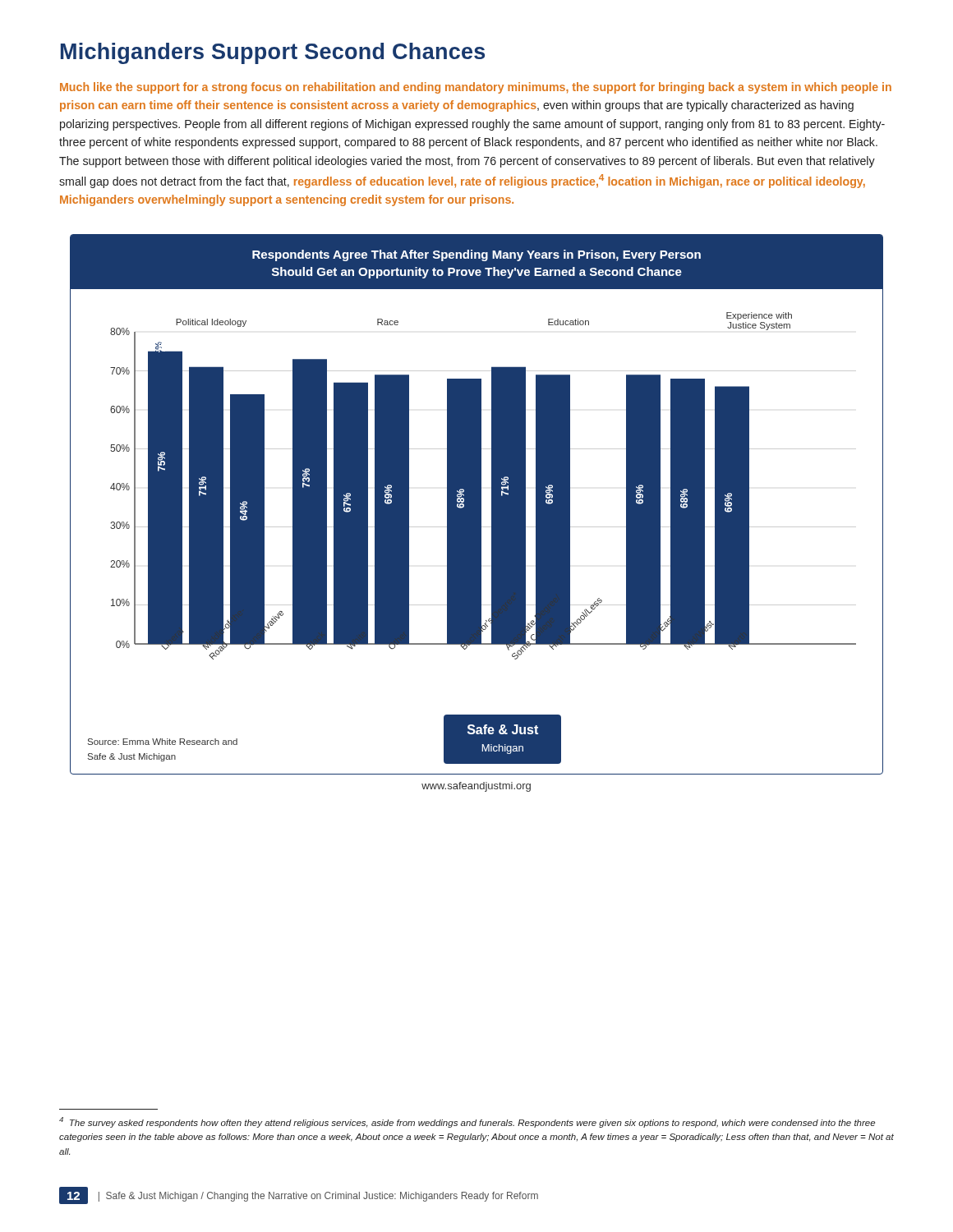The width and height of the screenshot is (953, 1232).
Task: Locate the text starting "Source: Emma White Research andSafe & Just Michigan"
Action: 162,749
